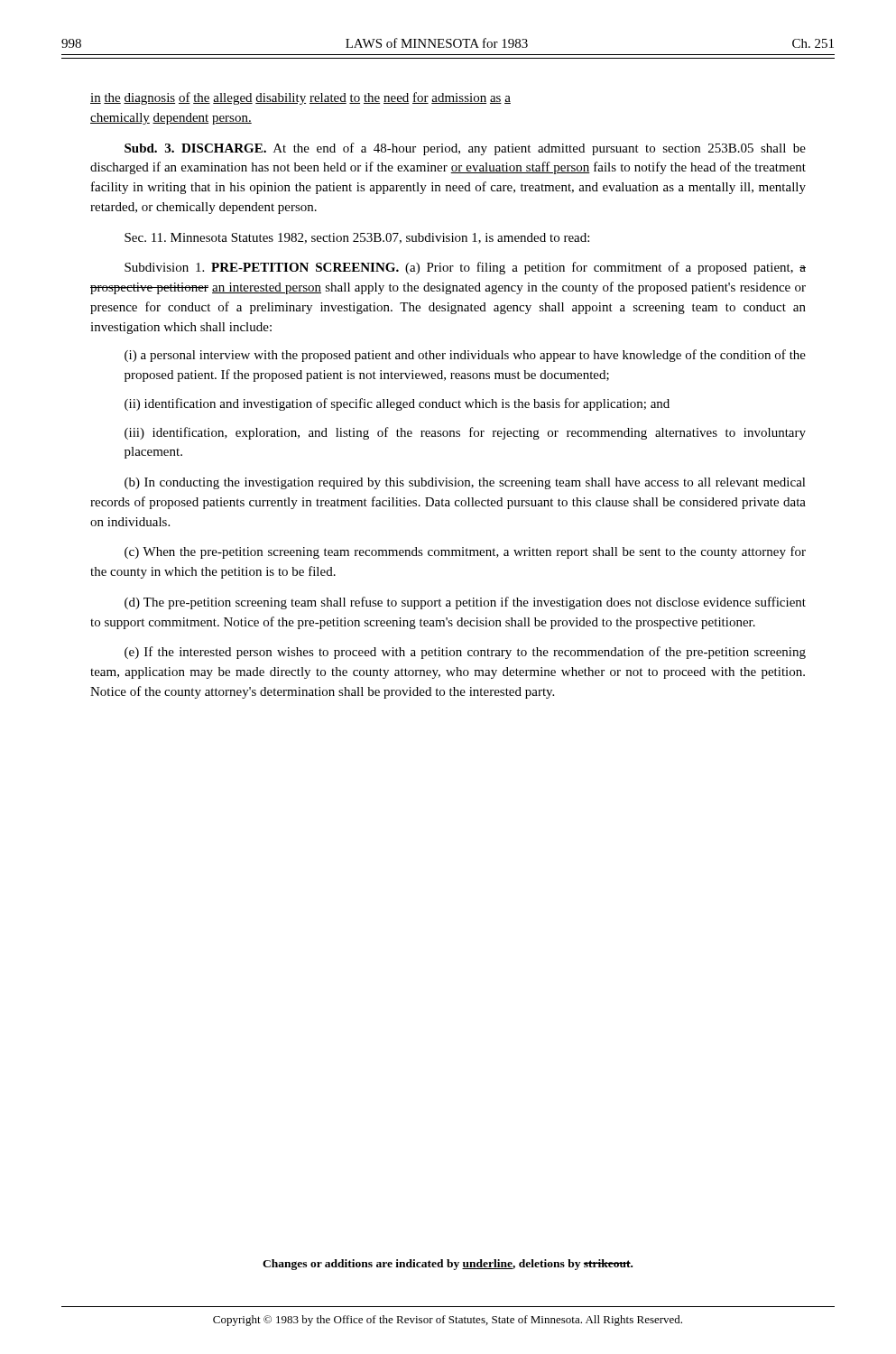
Task: Click on the text block that says "Subd. 3. DISCHARGE. At the end"
Action: (448, 178)
